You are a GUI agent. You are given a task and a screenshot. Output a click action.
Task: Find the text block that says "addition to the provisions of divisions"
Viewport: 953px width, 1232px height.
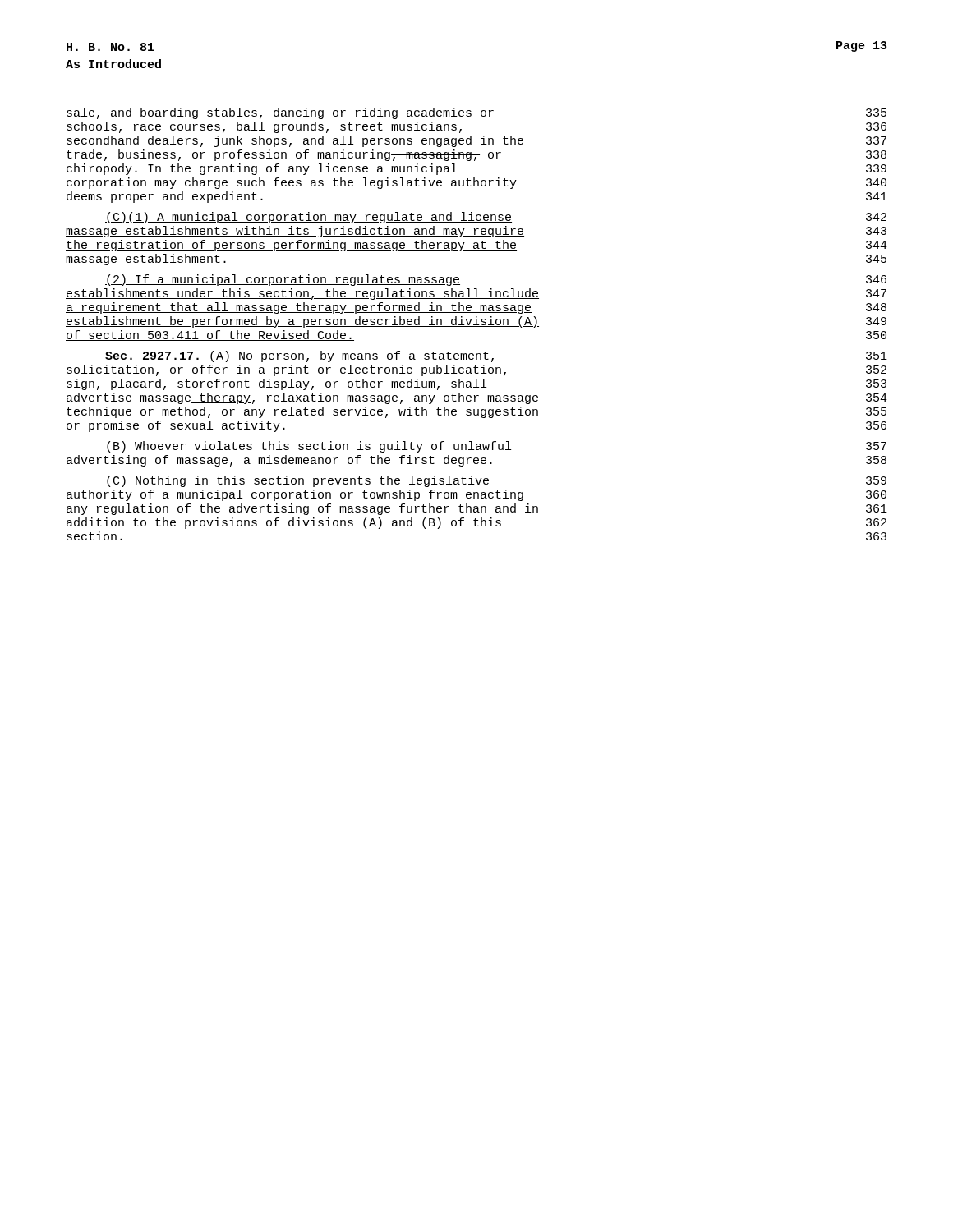[x=476, y=524]
